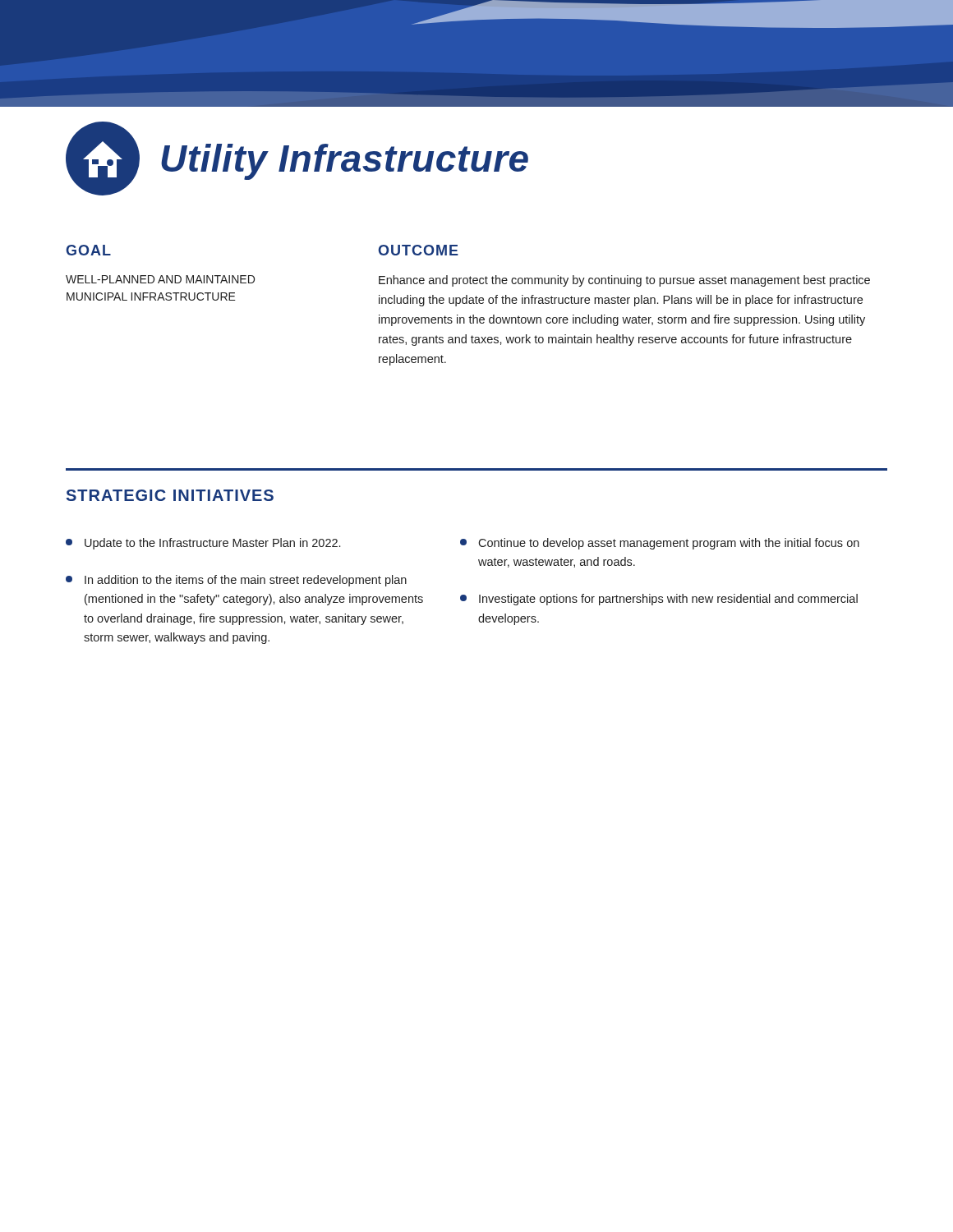Locate the text containing "WELL-PLANNED AND MAINTAINEDMUNICIPAL INFRASTRUCTURE"
Screen dimensions: 1232x953
161,288
